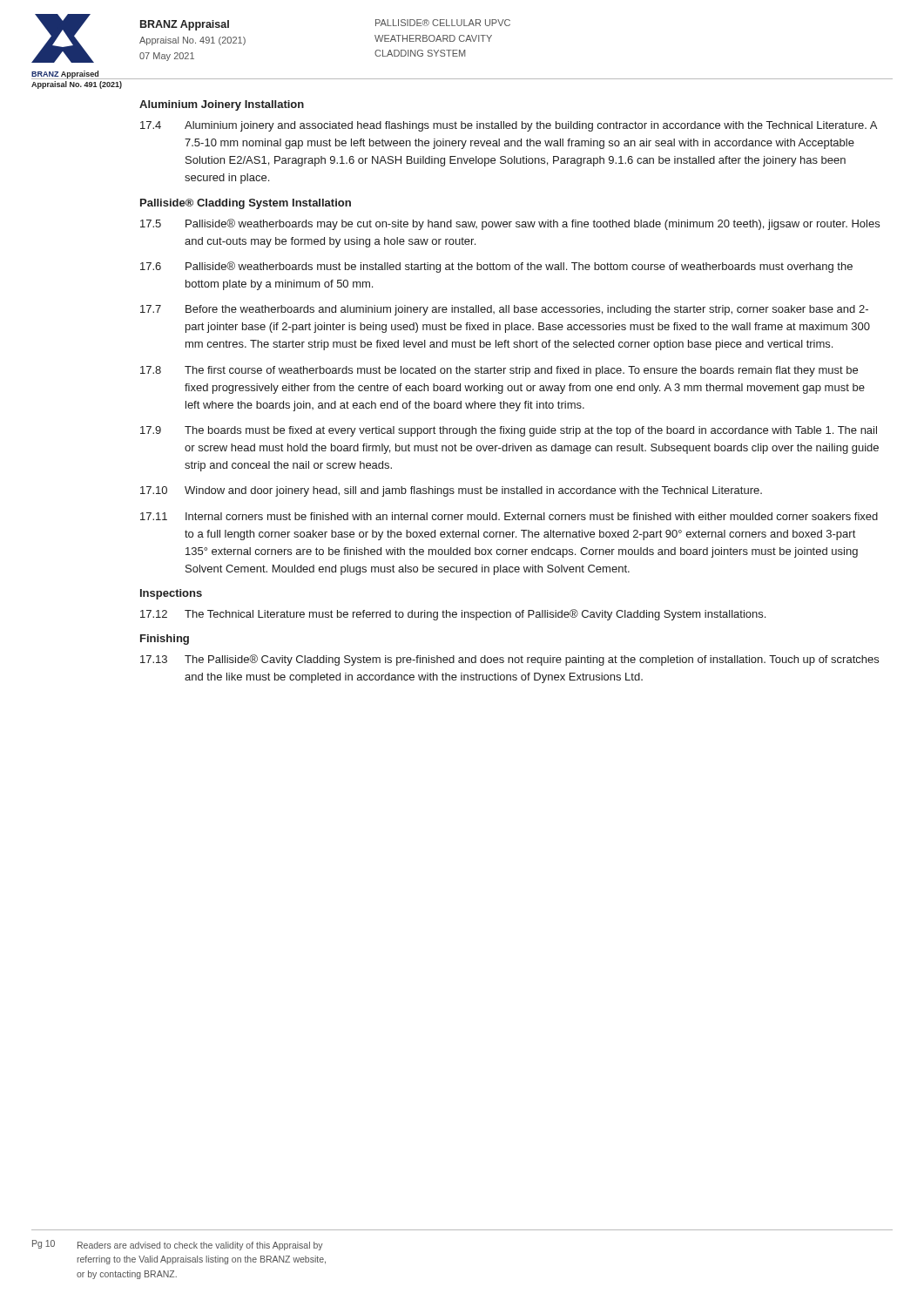Where is the passage that starts "17.4 Aluminium joinery and associated head"?
Screen dimensions: 1307x924
pyautogui.click(x=510, y=152)
